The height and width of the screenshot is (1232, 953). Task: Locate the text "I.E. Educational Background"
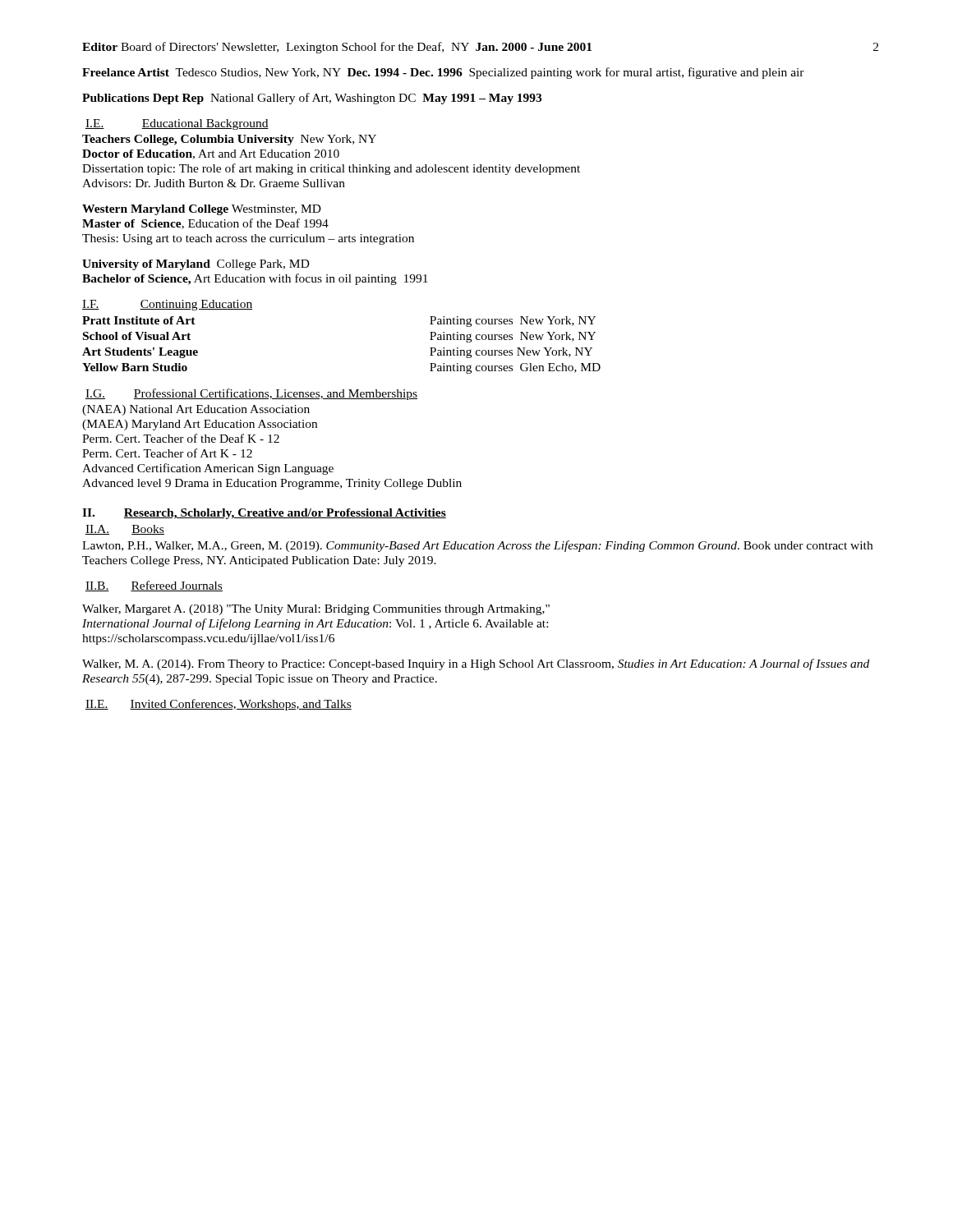(x=175, y=123)
